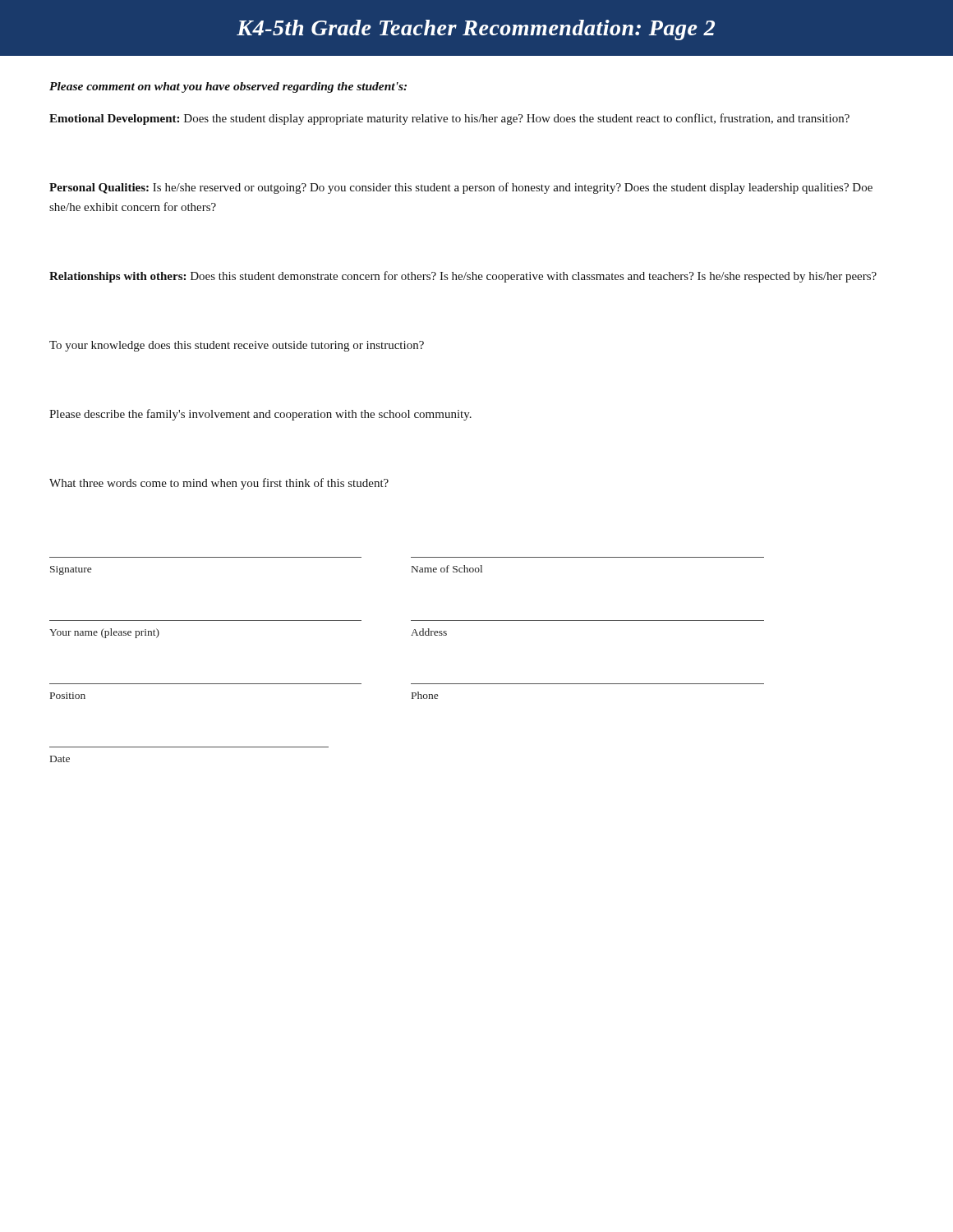Where is the passage that starts "To your knowledge does this student"?

(x=237, y=345)
